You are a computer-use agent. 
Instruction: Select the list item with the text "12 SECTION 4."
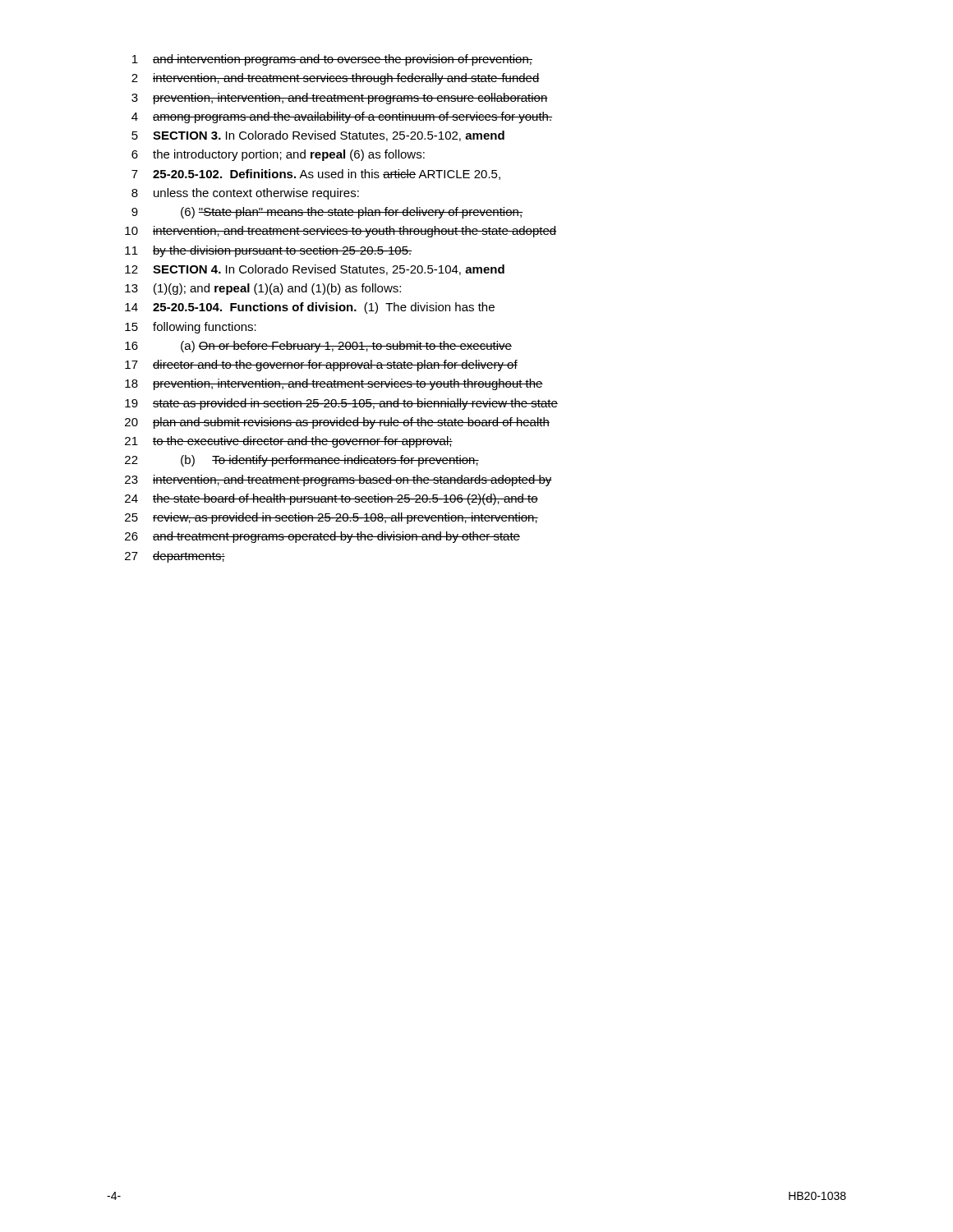tap(476, 269)
